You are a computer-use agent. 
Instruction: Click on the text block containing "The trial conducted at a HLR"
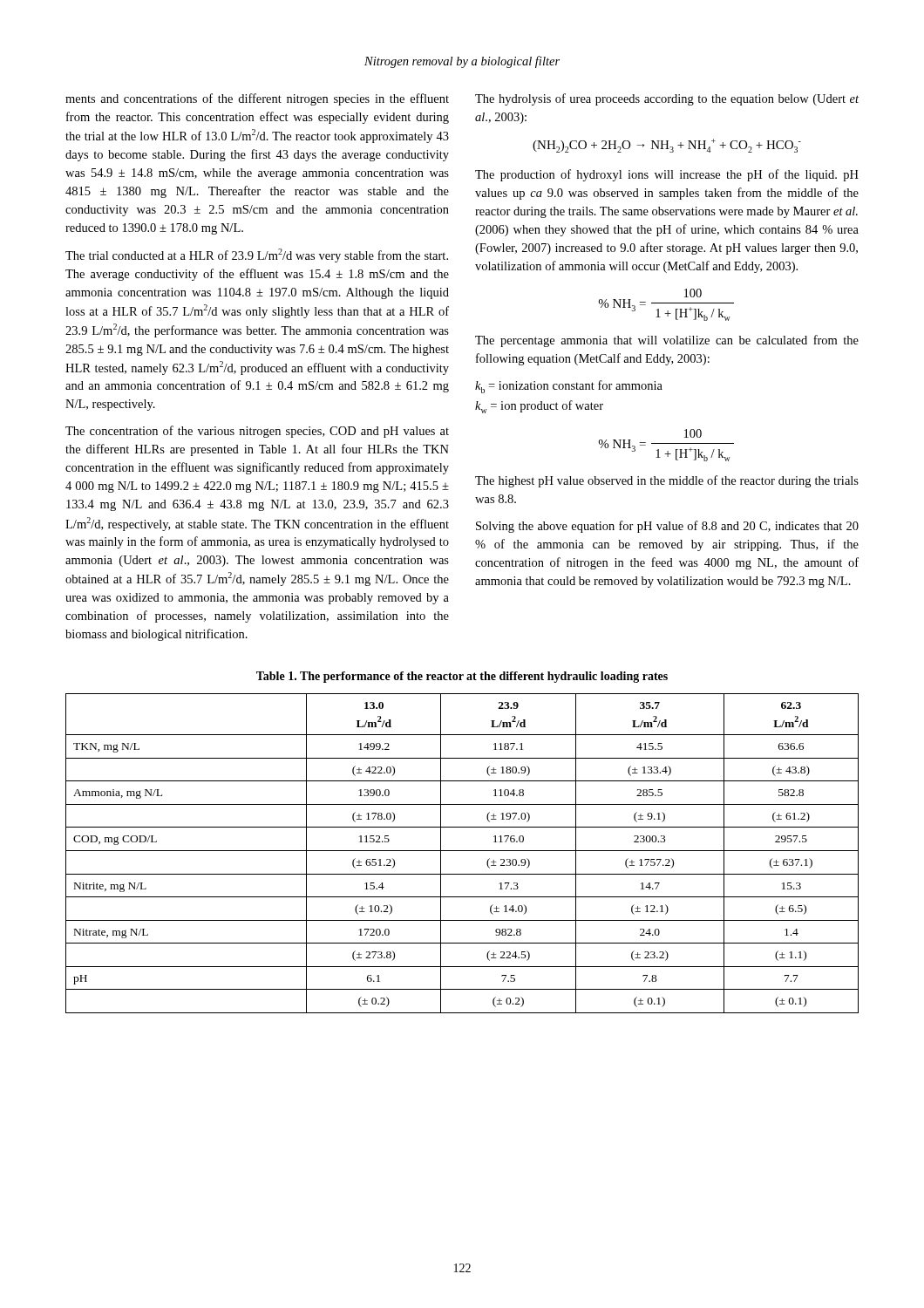click(257, 330)
